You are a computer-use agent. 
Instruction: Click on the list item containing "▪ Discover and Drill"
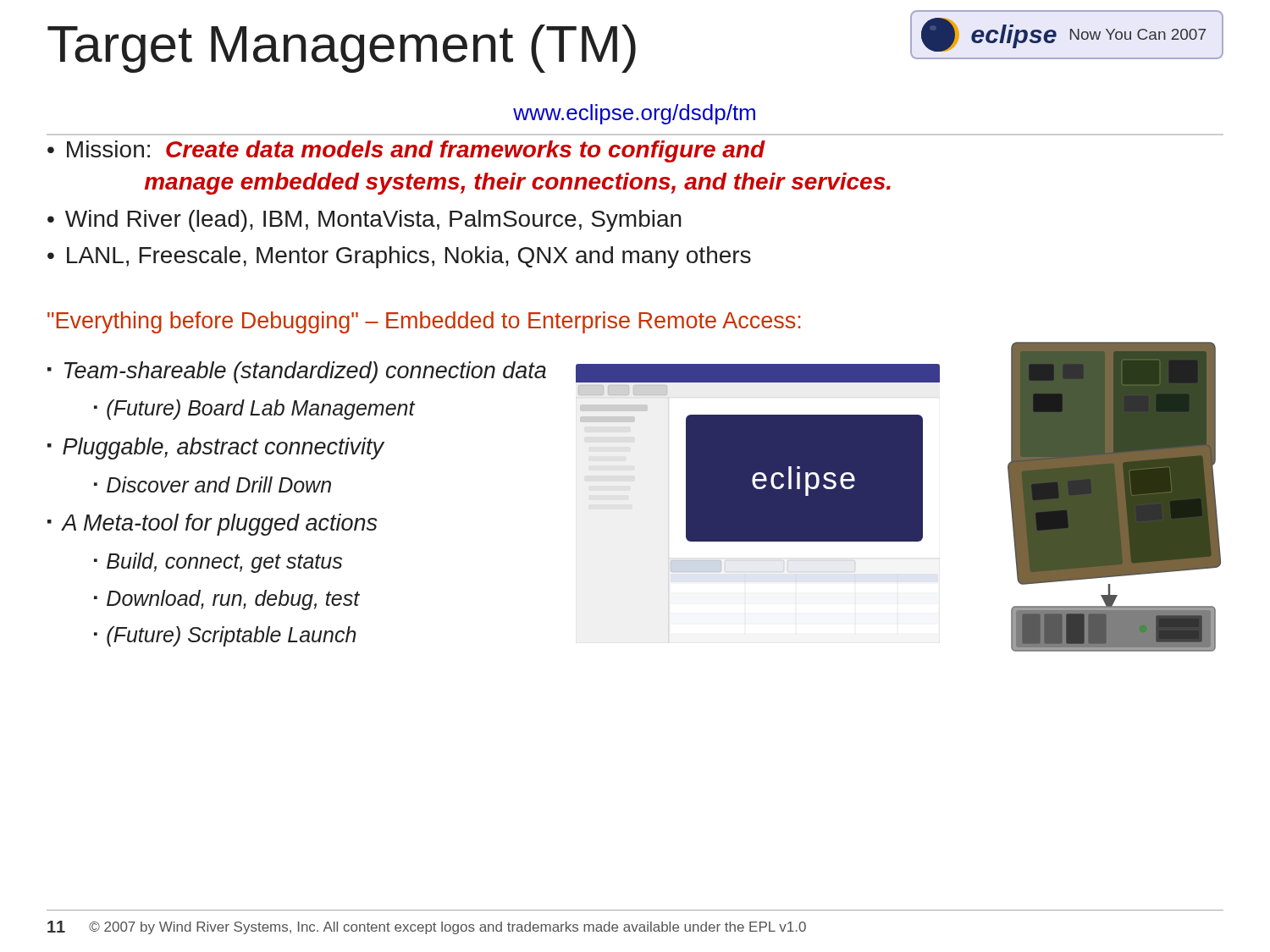coord(213,485)
